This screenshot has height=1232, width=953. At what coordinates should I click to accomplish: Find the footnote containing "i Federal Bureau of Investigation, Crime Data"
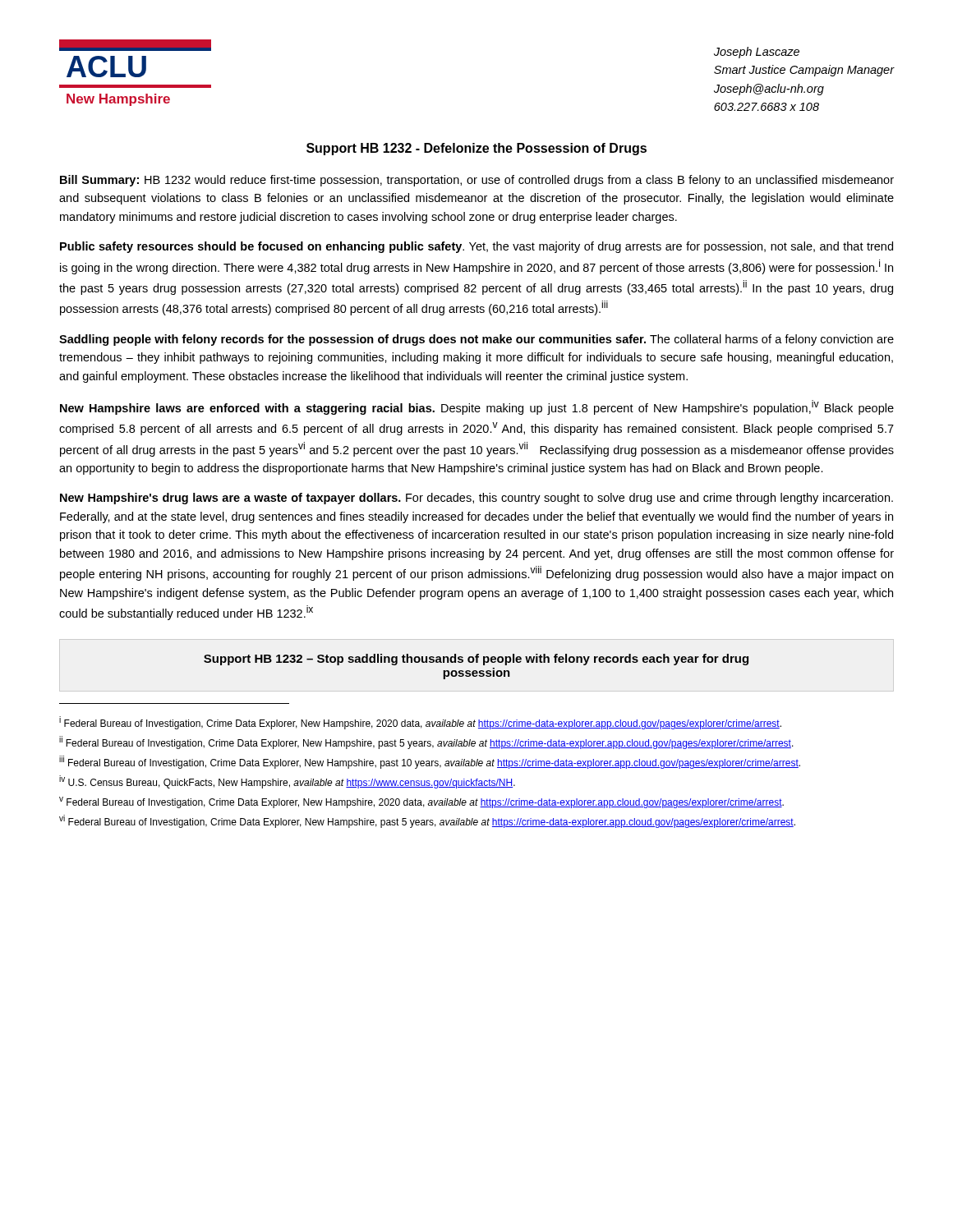[x=421, y=723]
